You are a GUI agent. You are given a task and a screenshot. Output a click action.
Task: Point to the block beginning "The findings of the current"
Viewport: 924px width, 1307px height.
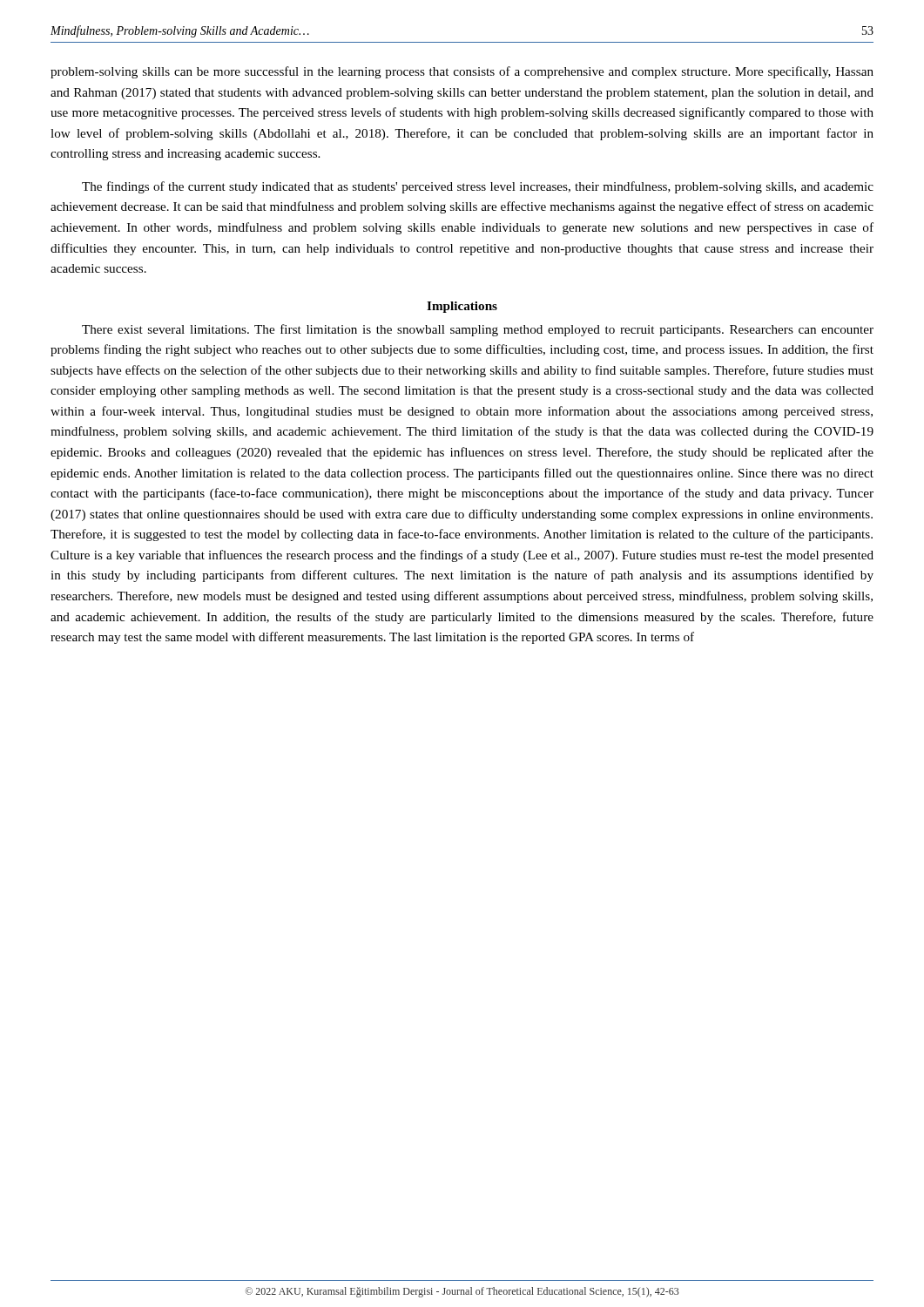(x=462, y=227)
